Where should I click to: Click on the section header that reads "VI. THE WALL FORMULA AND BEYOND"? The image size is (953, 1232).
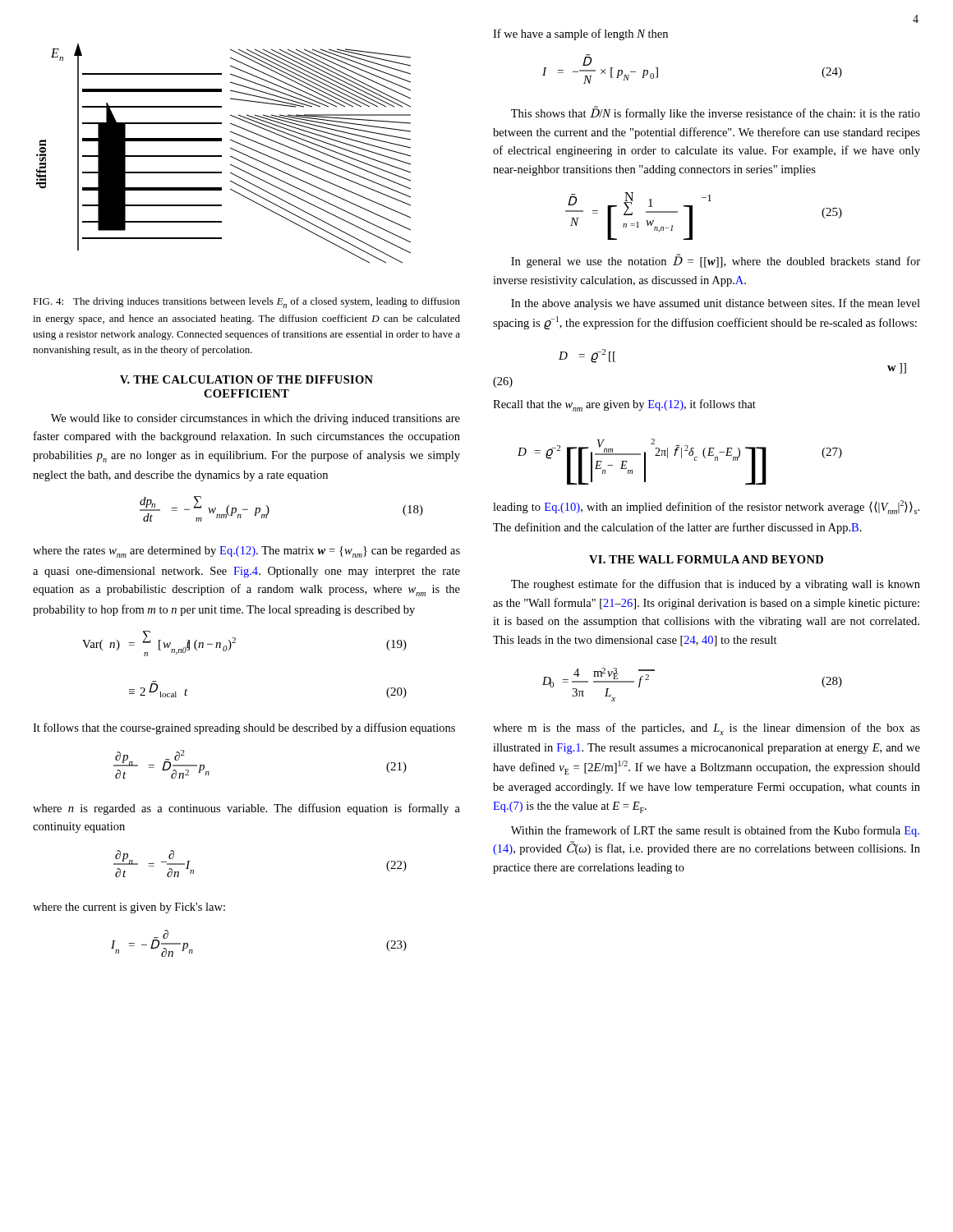tap(707, 559)
